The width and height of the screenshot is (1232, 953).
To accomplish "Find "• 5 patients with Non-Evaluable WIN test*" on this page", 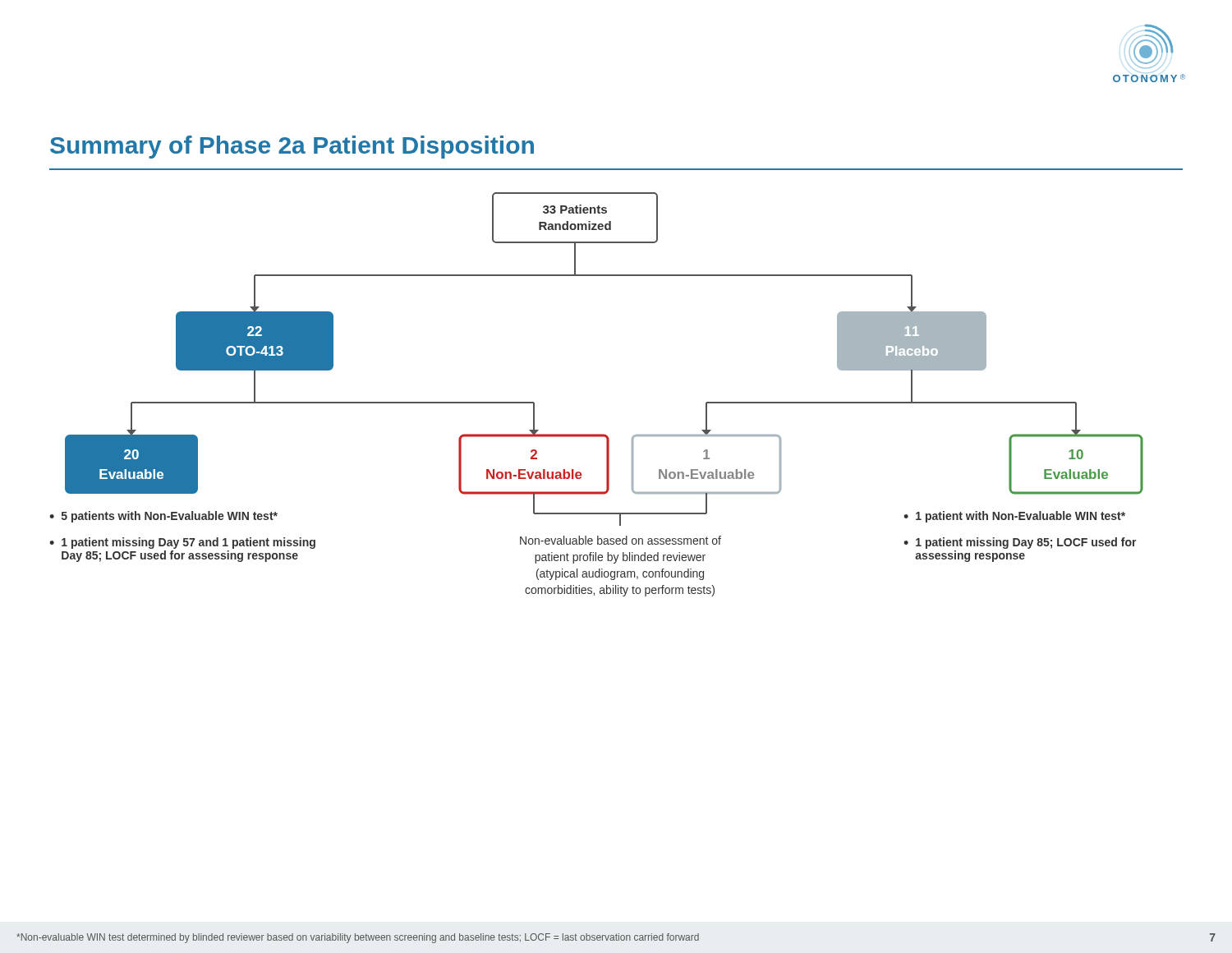I will click(163, 517).
